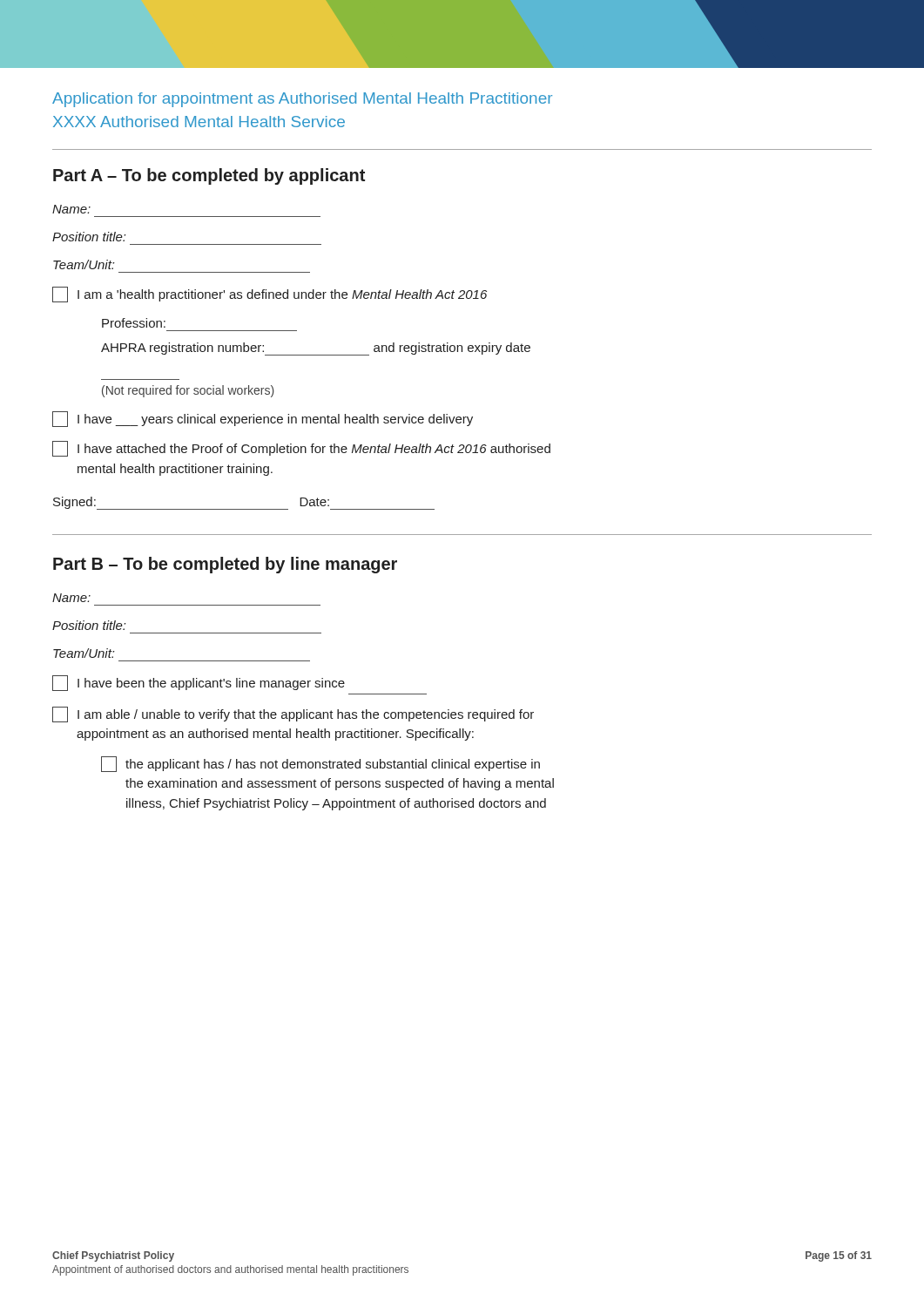Locate the section header with the text "Part A – To be completed"
The image size is (924, 1307).
[209, 175]
